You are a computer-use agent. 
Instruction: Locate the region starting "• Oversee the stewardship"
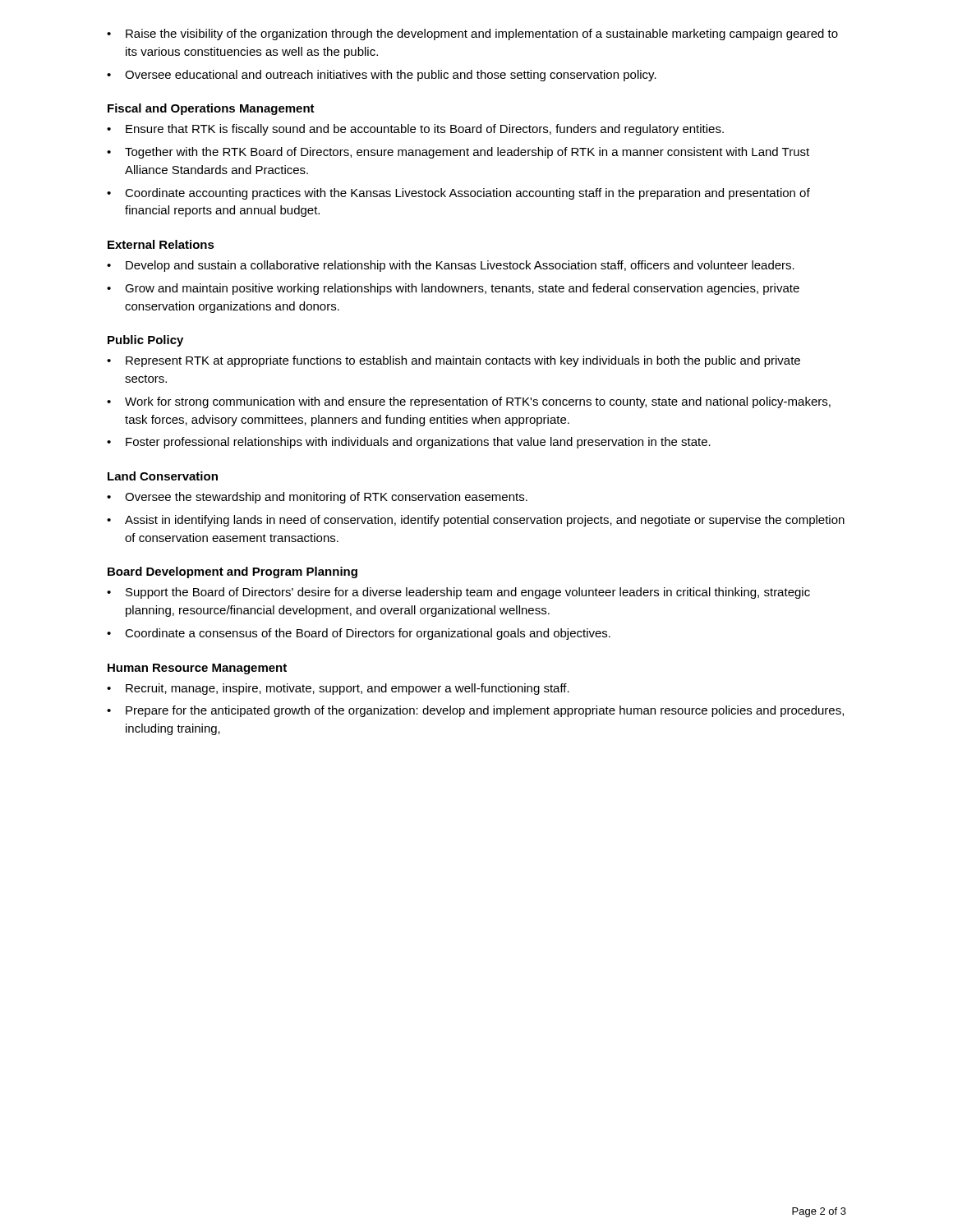(x=476, y=497)
